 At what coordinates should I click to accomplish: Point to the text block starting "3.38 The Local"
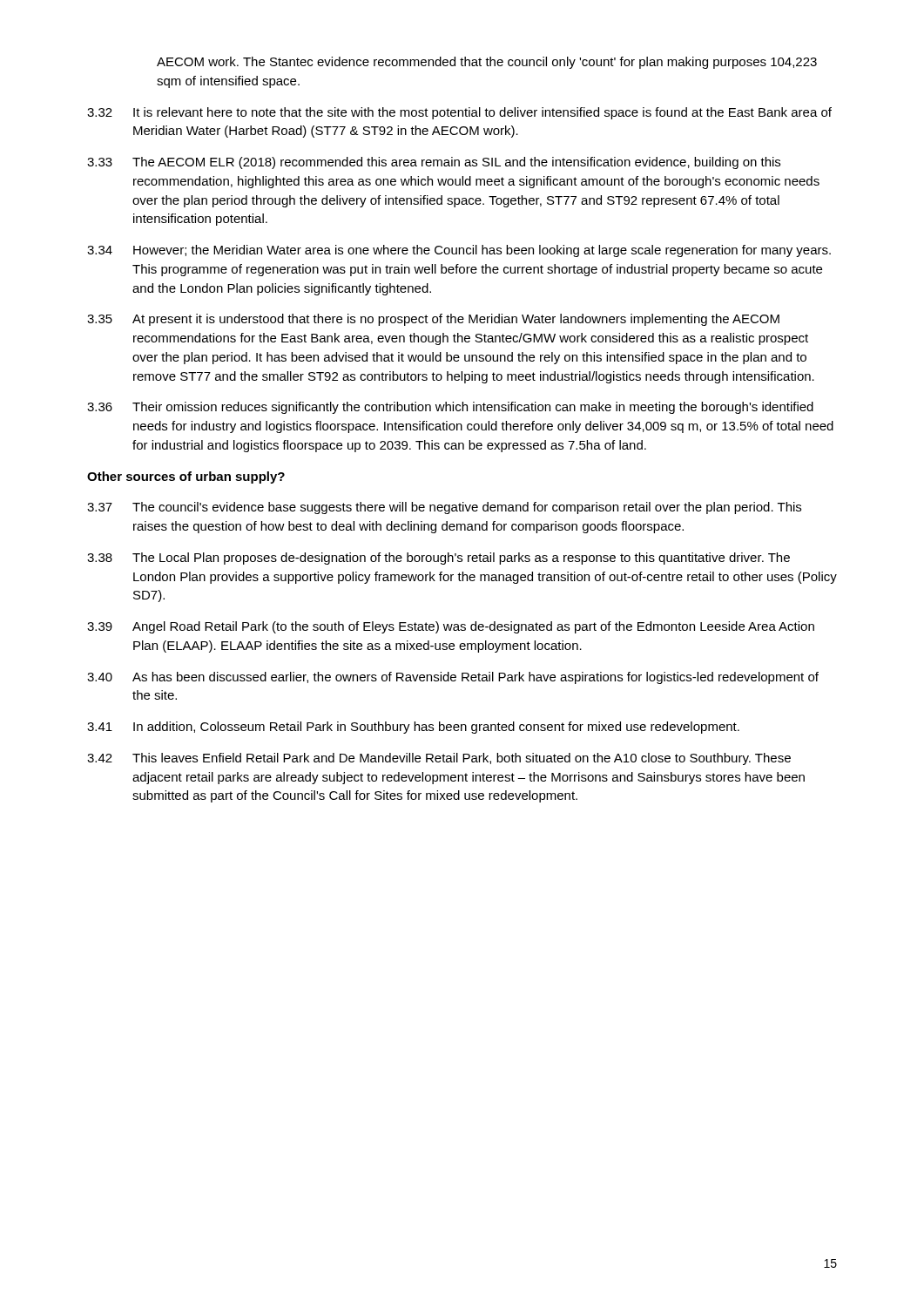(x=462, y=576)
